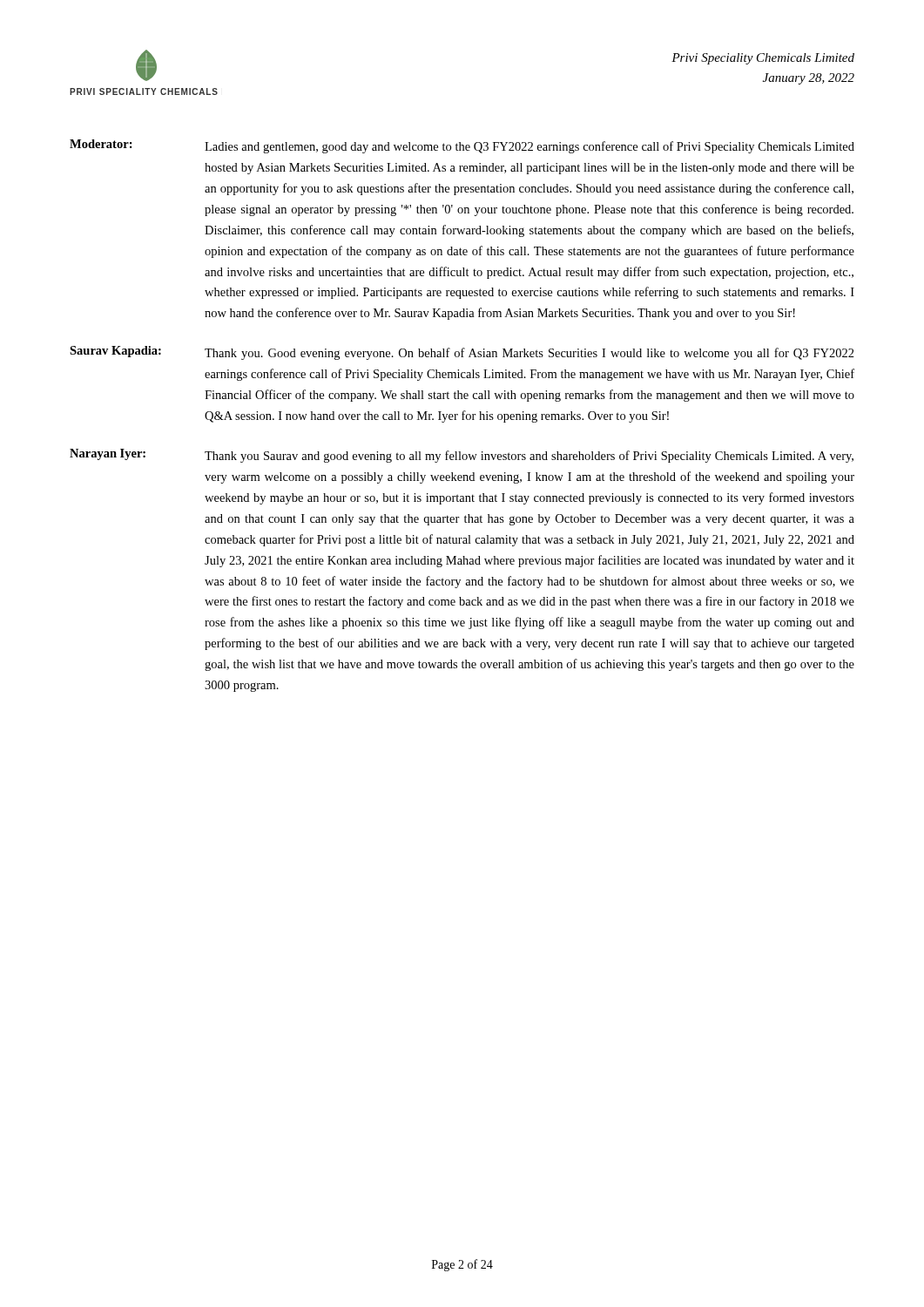This screenshot has height=1307, width=924.
Task: Click the passage that begins "Moderator: Ladies and gentlemen,"
Action: [462, 231]
